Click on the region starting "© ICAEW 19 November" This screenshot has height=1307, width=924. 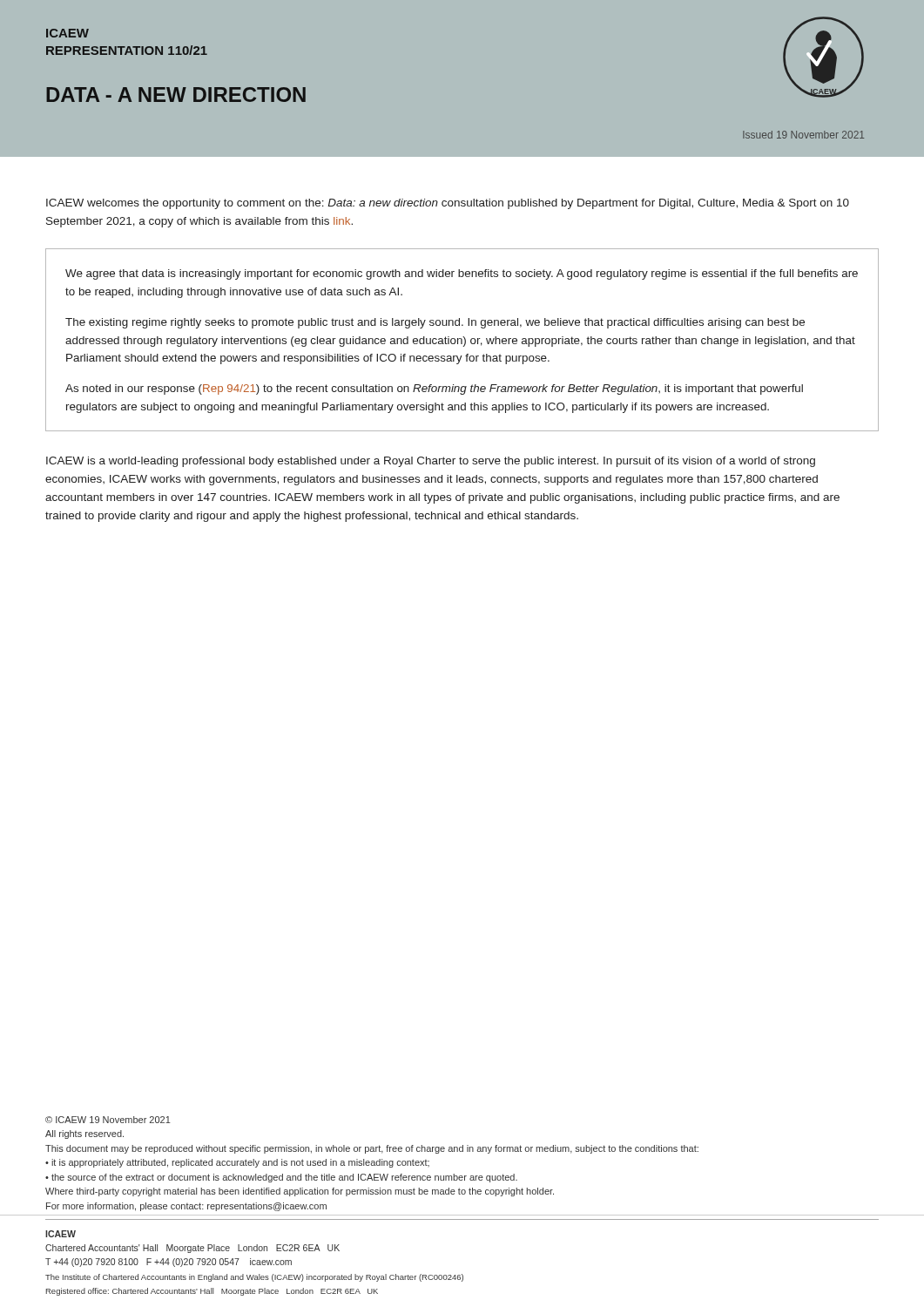click(x=372, y=1162)
